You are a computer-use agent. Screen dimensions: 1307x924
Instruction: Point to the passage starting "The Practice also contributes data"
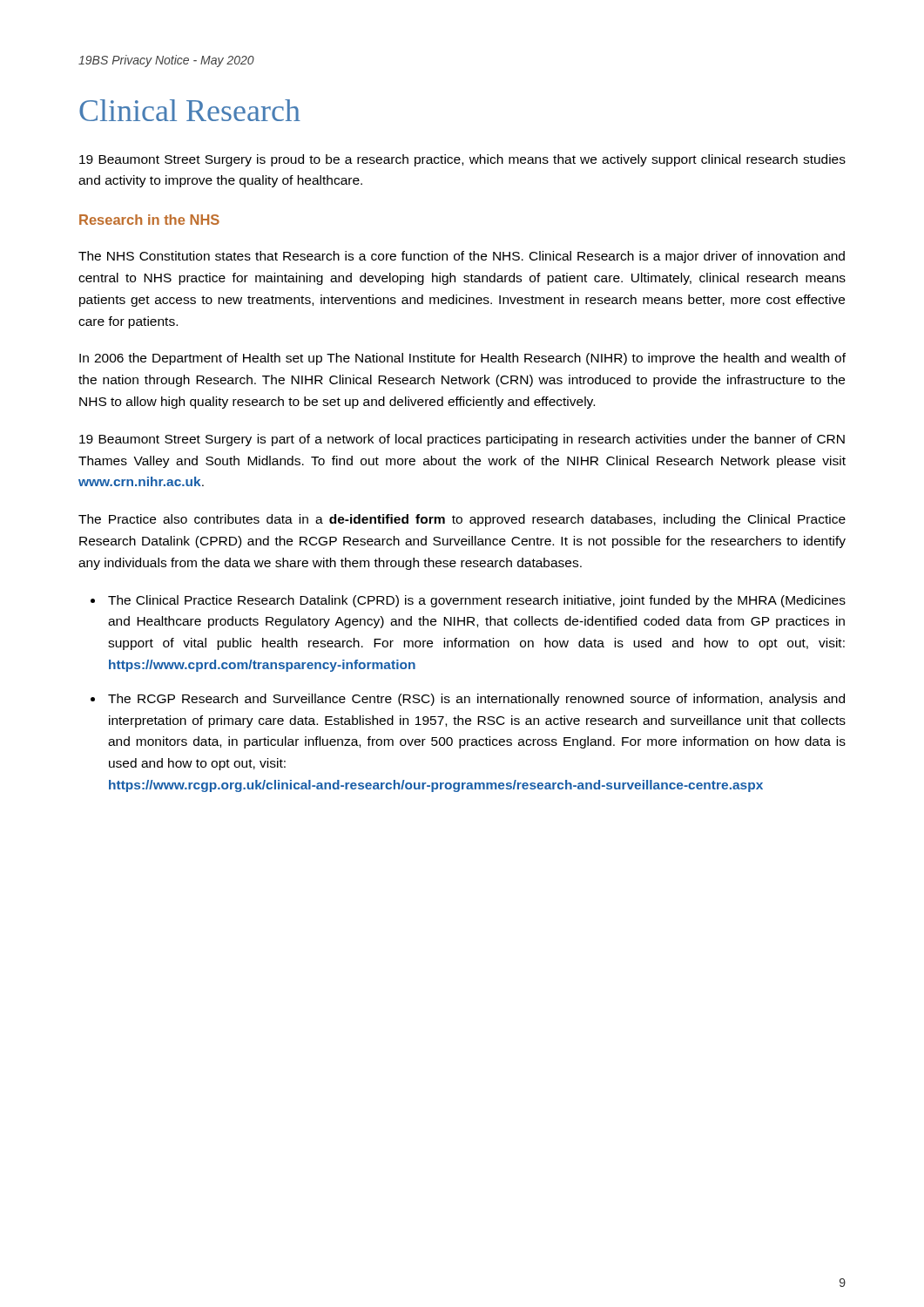coord(462,541)
